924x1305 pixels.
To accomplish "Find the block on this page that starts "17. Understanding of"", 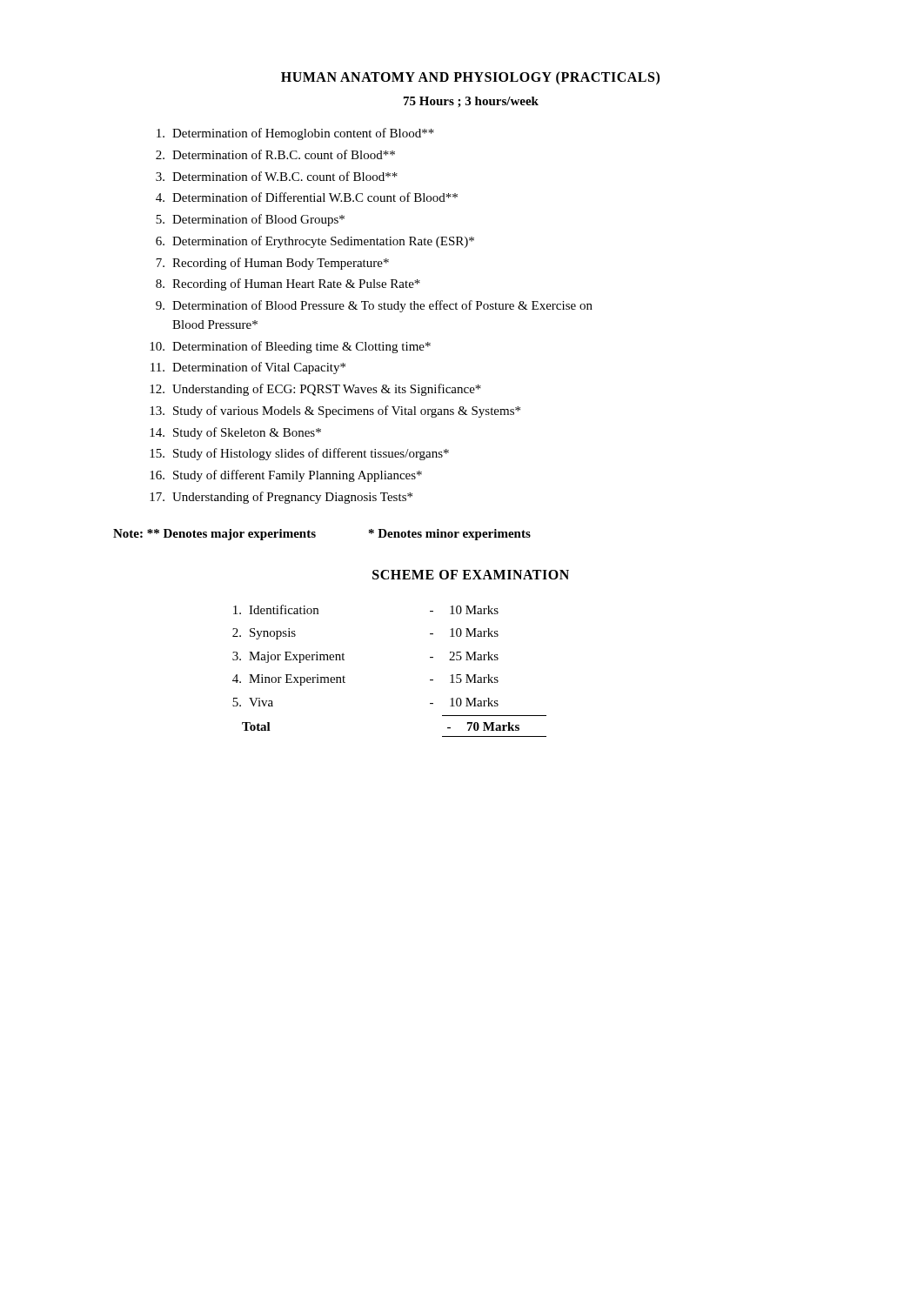I will 281,498.
